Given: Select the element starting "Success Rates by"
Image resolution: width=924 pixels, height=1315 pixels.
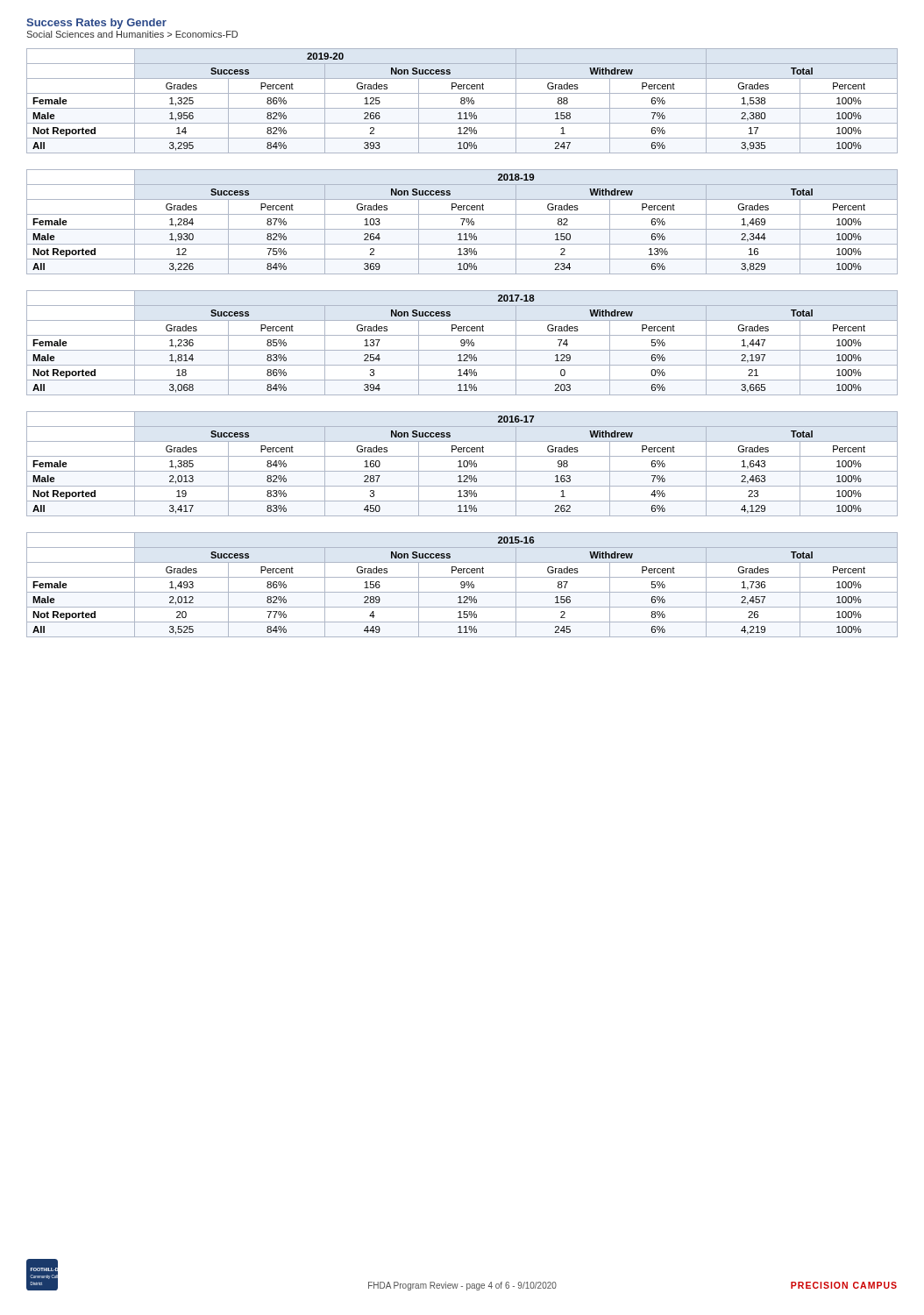Looking at the screenshot, I should coord(96,22).
